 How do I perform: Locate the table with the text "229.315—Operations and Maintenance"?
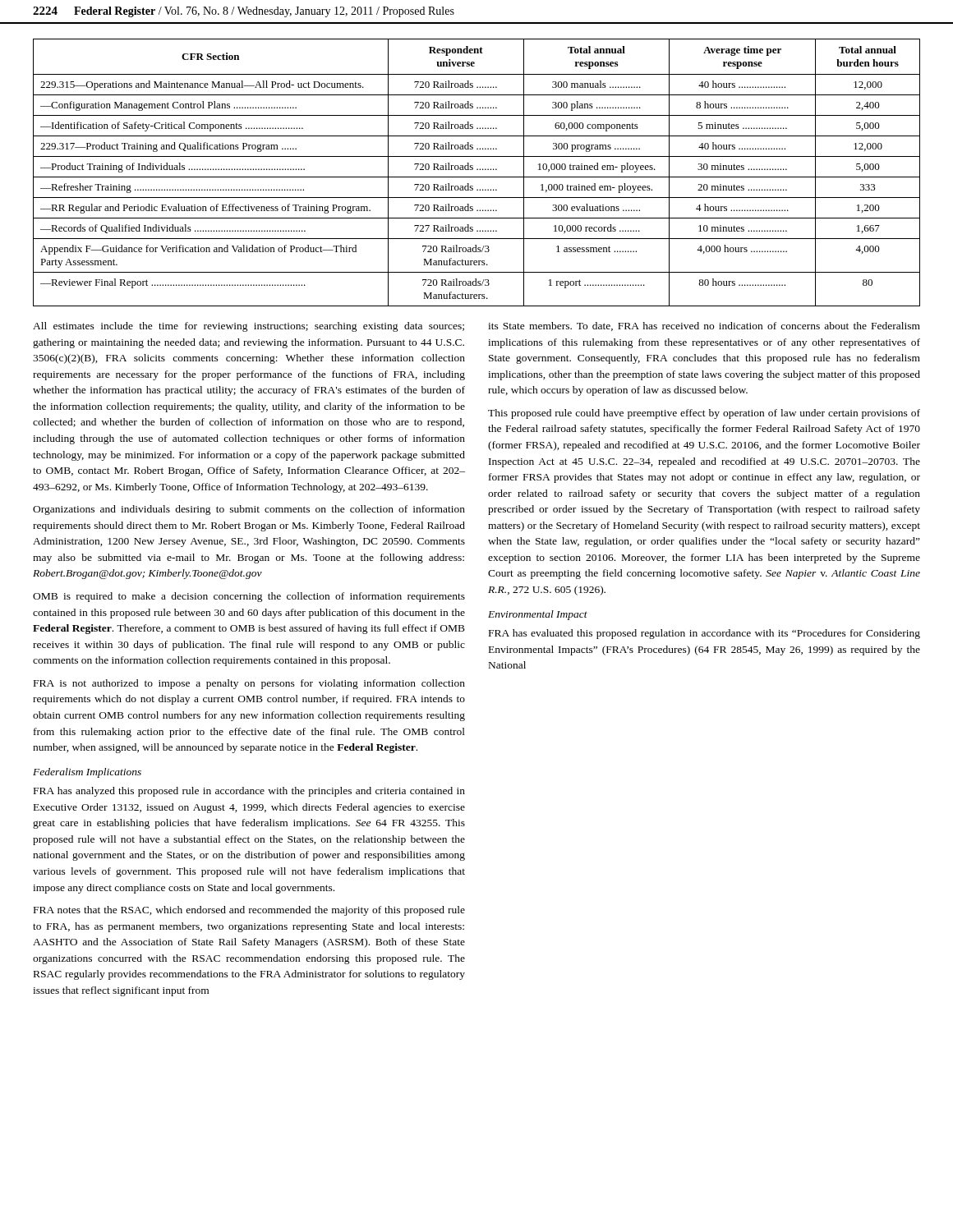coord(476,172)
